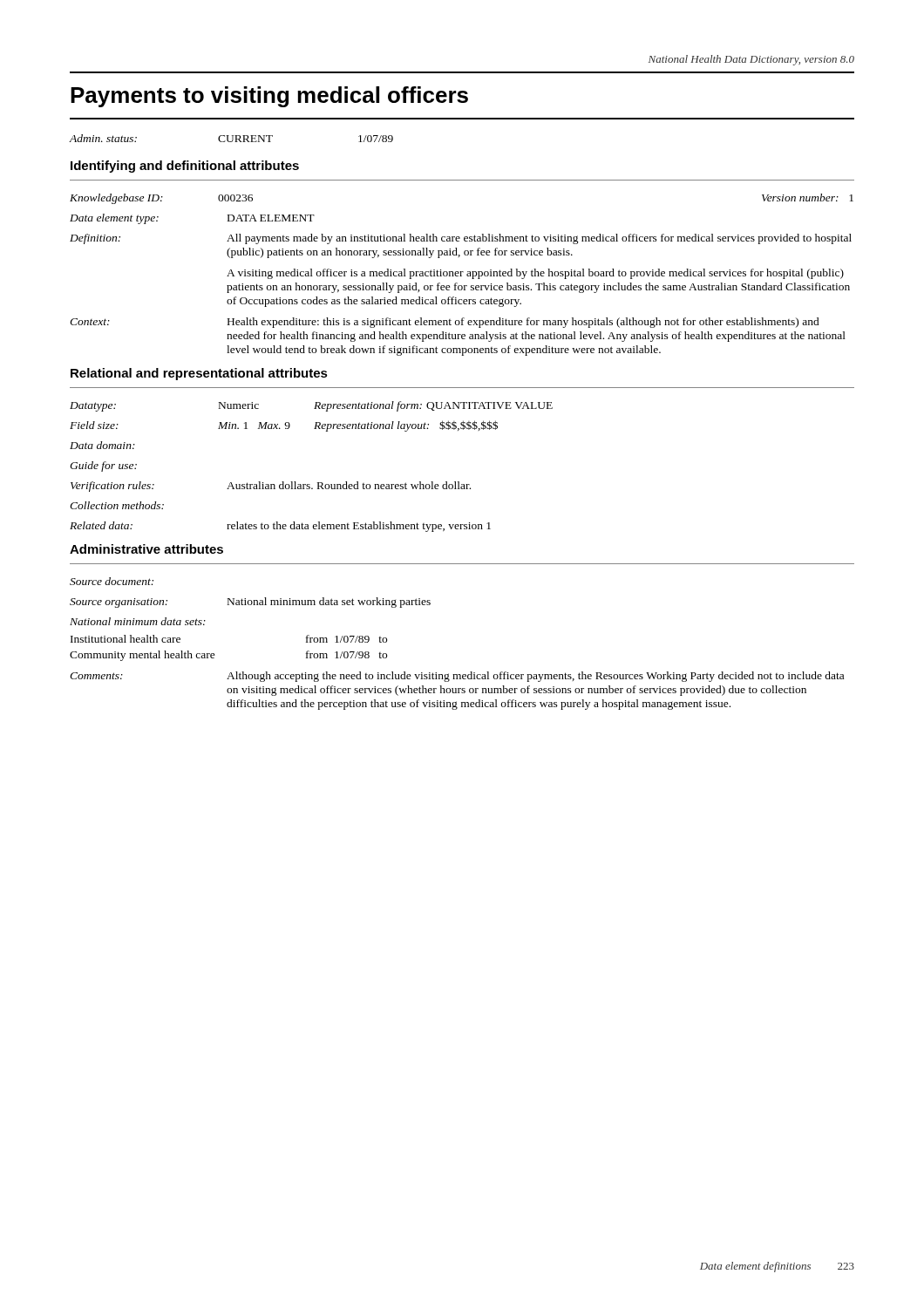Viewport: 924px width, 1308px height.
Task: Where is the passage that starts "Verification rules: Australian dollars. Rounded to nearest"?
Action: tap(462, 486)
